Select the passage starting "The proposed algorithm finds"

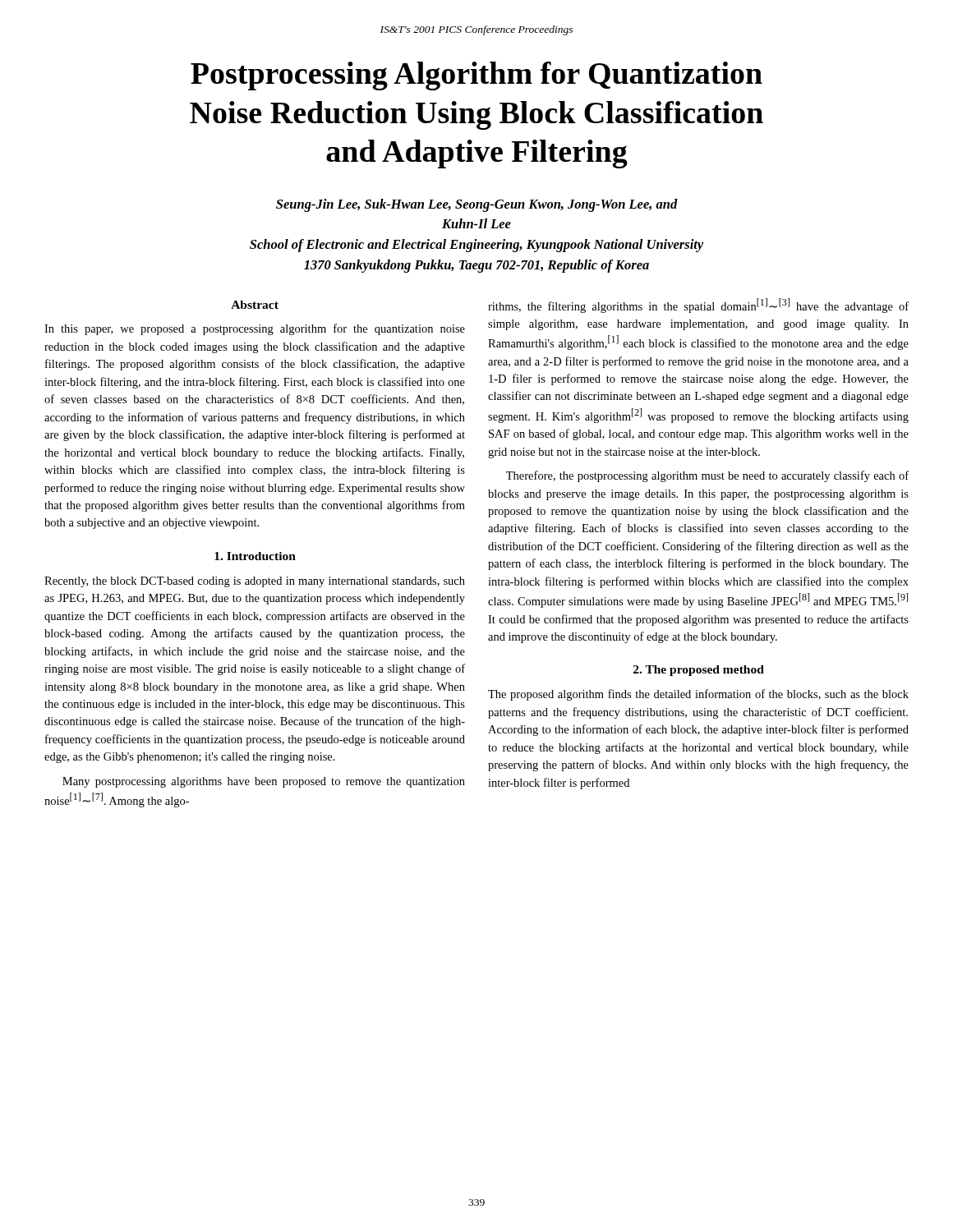(x=698, y=739)
